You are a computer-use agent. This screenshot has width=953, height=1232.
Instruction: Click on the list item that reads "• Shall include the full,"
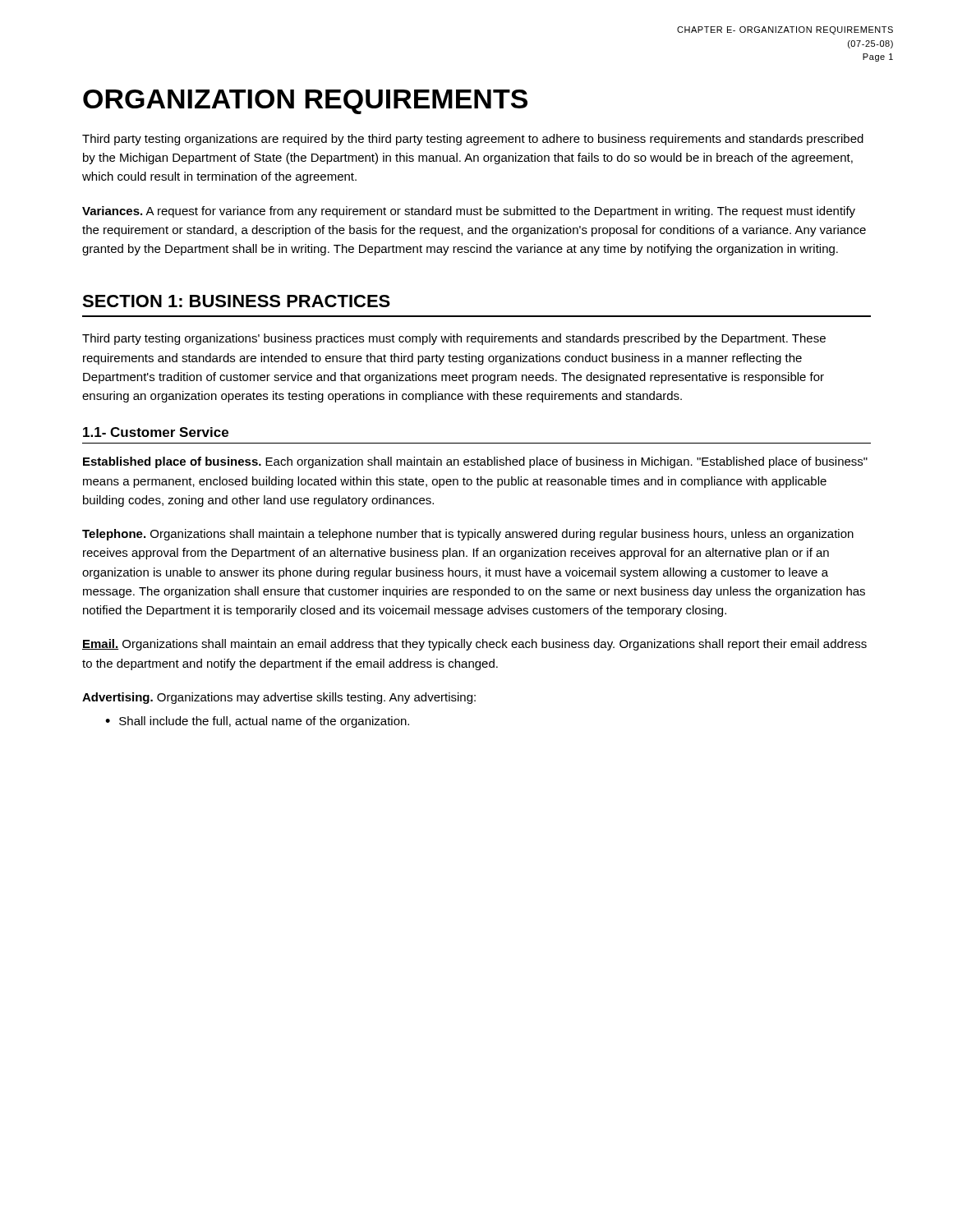[257, 722]
